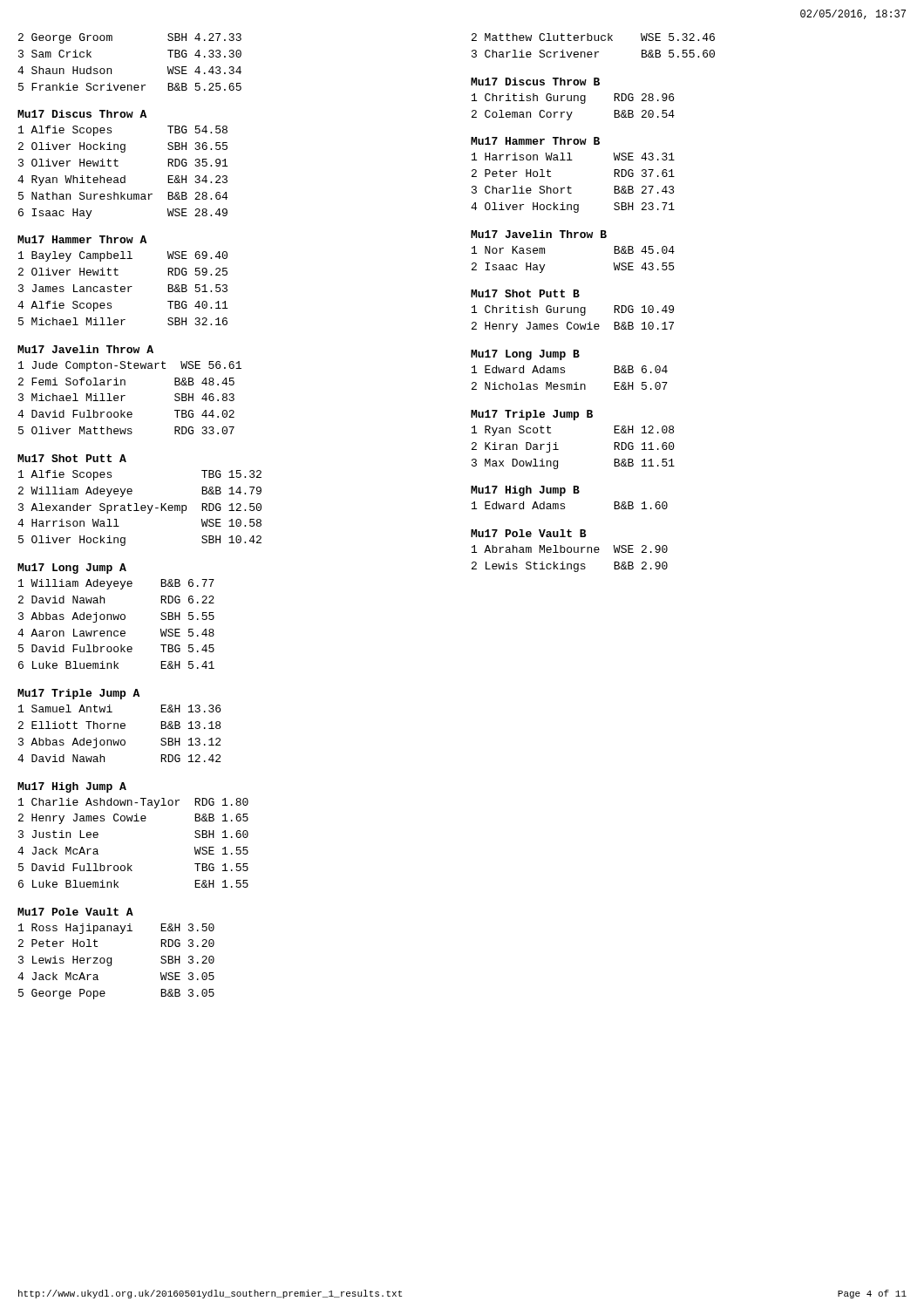Find "Mu17 Discus Throw B" on this page
Viewport: 924px width, 1308px height.
click(535, 82)
